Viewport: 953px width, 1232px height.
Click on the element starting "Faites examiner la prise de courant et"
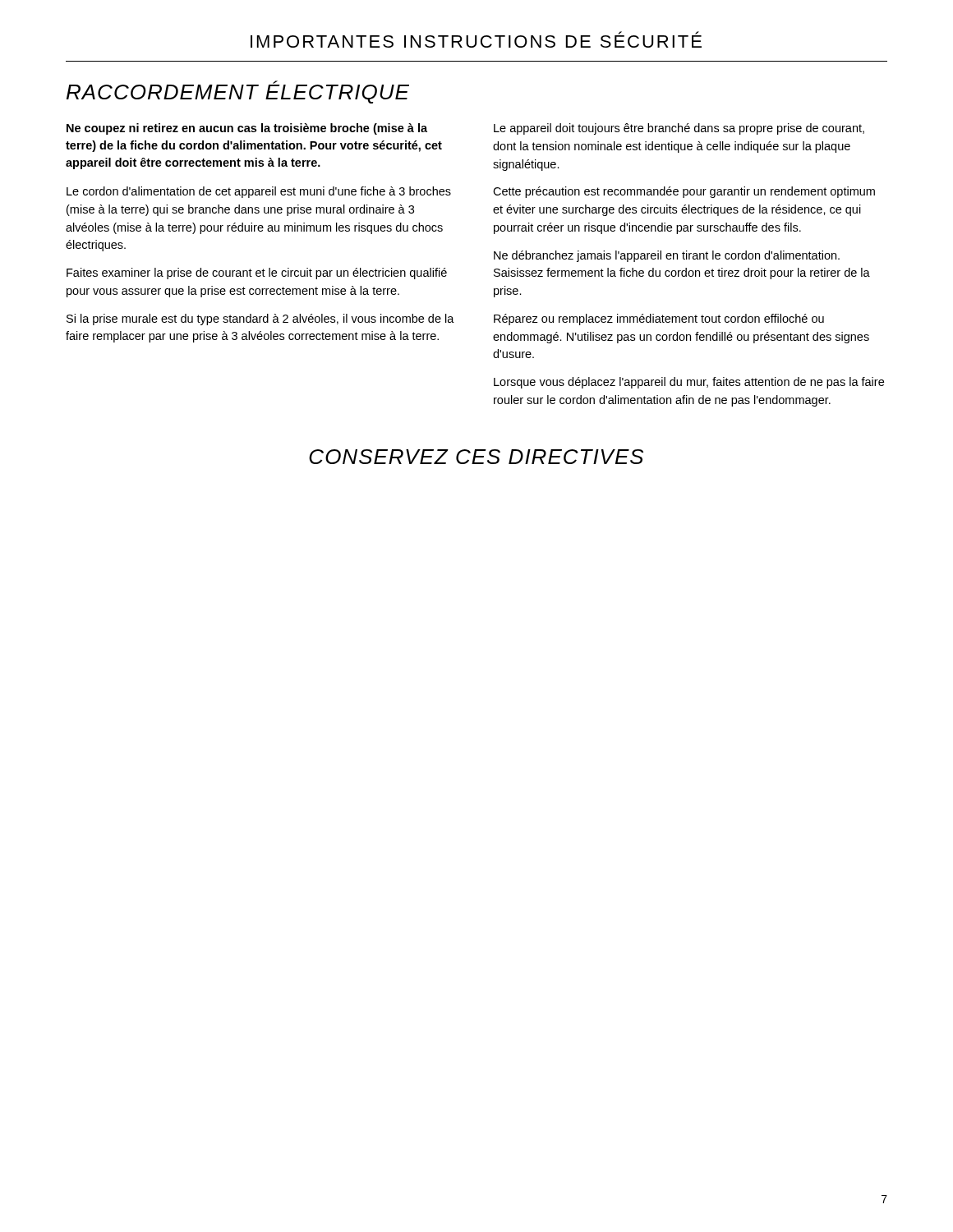click(256, 282)
